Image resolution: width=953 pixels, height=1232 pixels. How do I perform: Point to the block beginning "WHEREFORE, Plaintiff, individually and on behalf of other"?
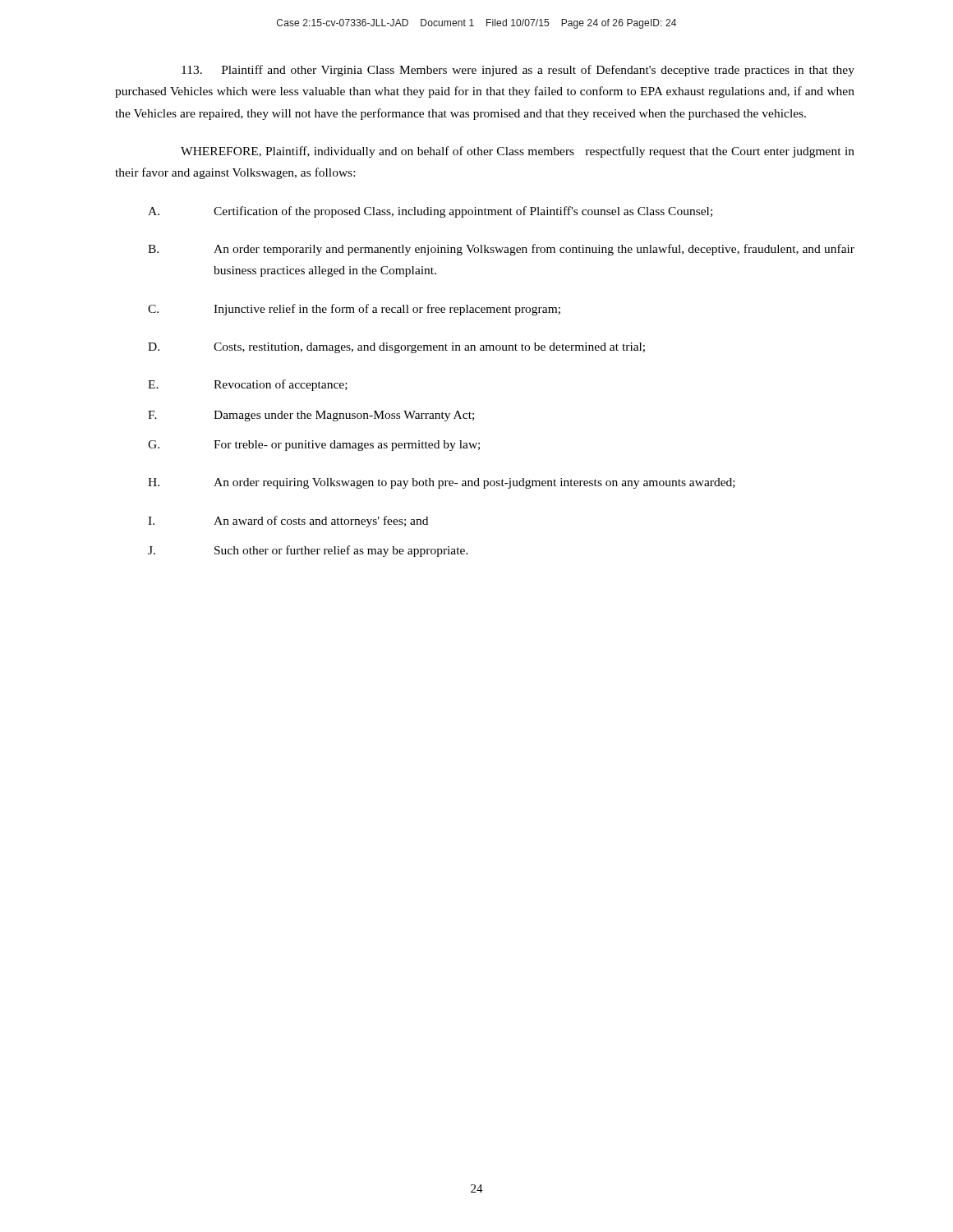click(485, 162)
